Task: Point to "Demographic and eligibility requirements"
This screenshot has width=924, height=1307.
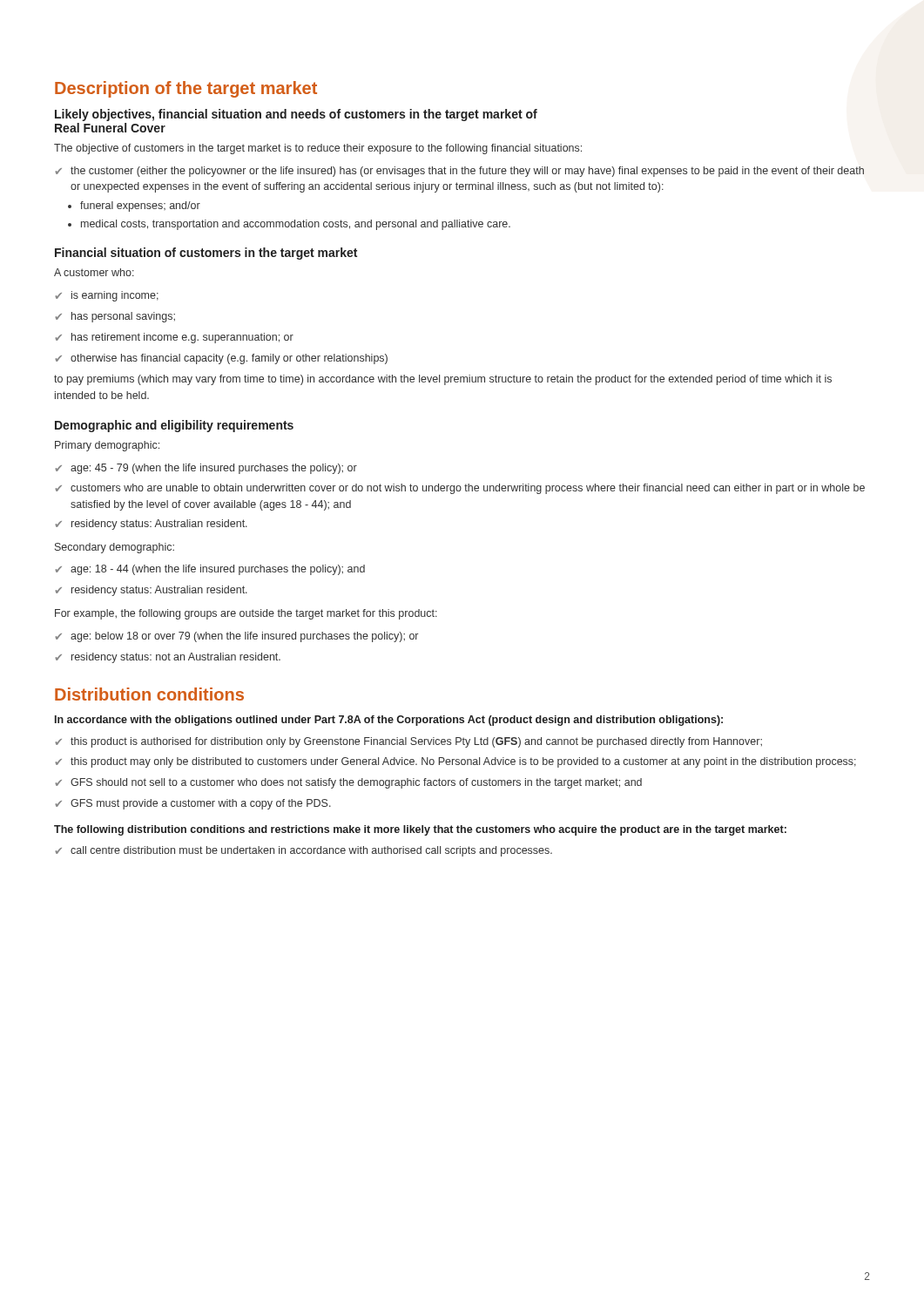Action: click(x=174, y=426)
